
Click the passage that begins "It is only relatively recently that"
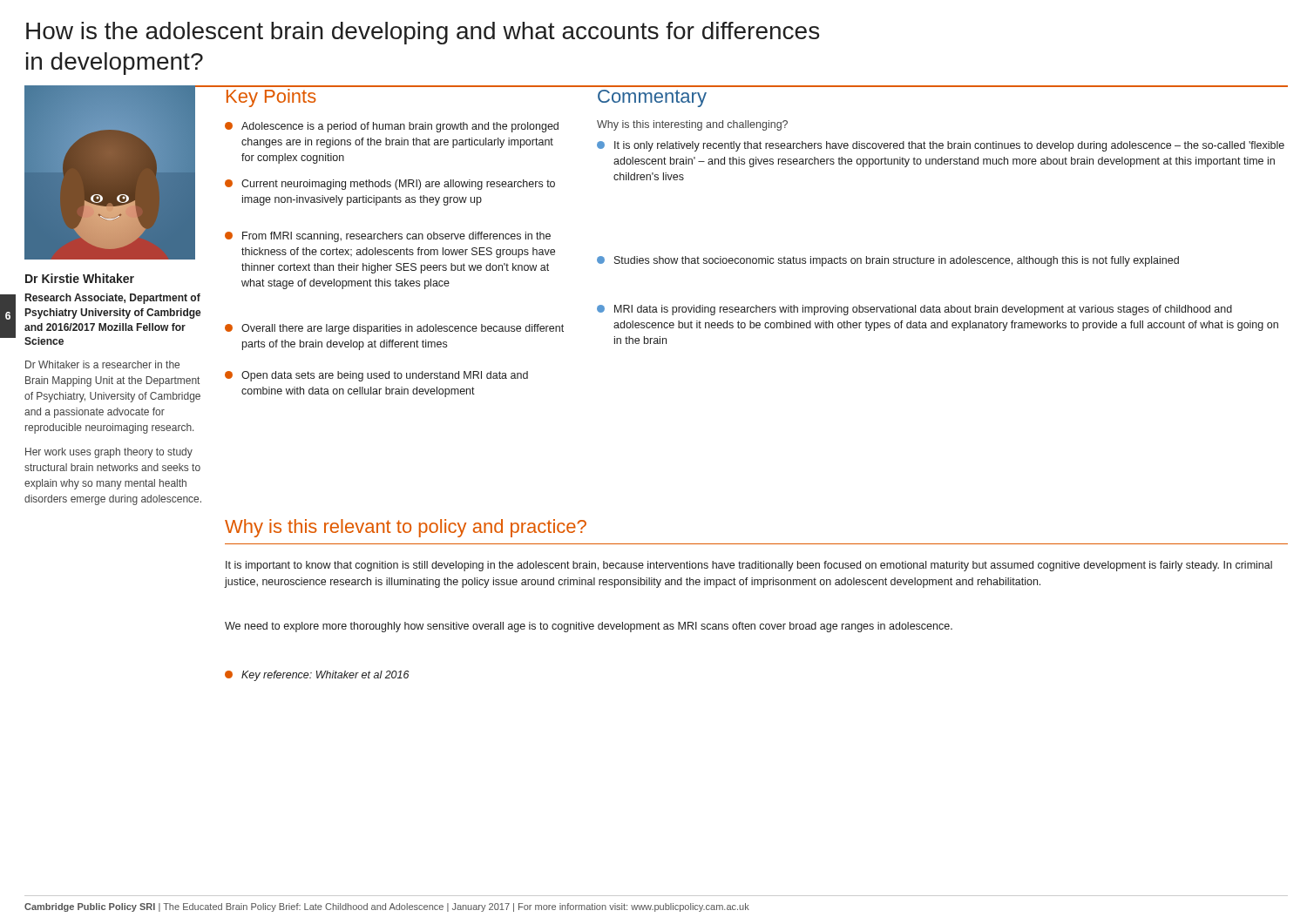point(941,161)
